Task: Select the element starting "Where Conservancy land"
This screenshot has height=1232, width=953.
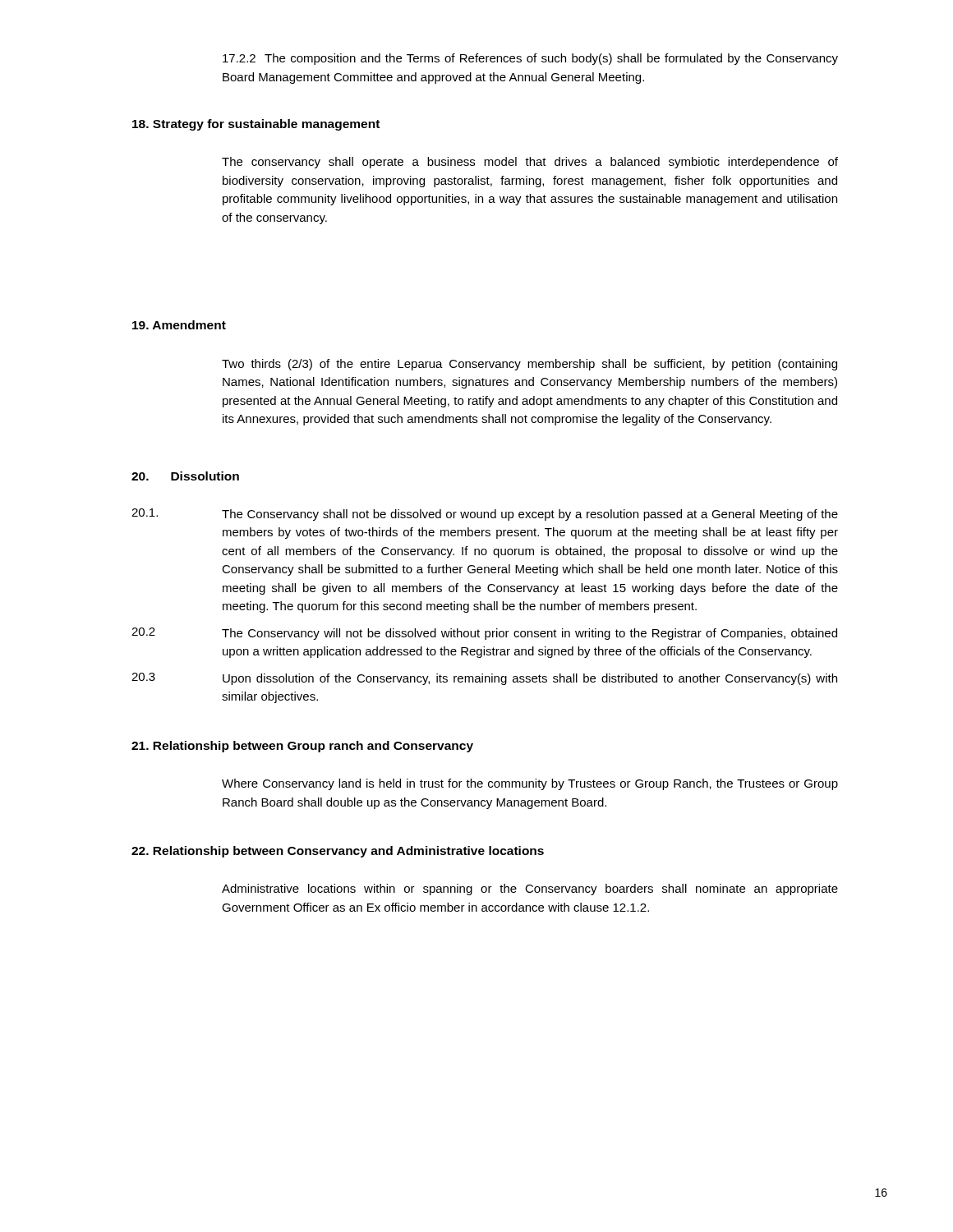Action: coord(530,793)
